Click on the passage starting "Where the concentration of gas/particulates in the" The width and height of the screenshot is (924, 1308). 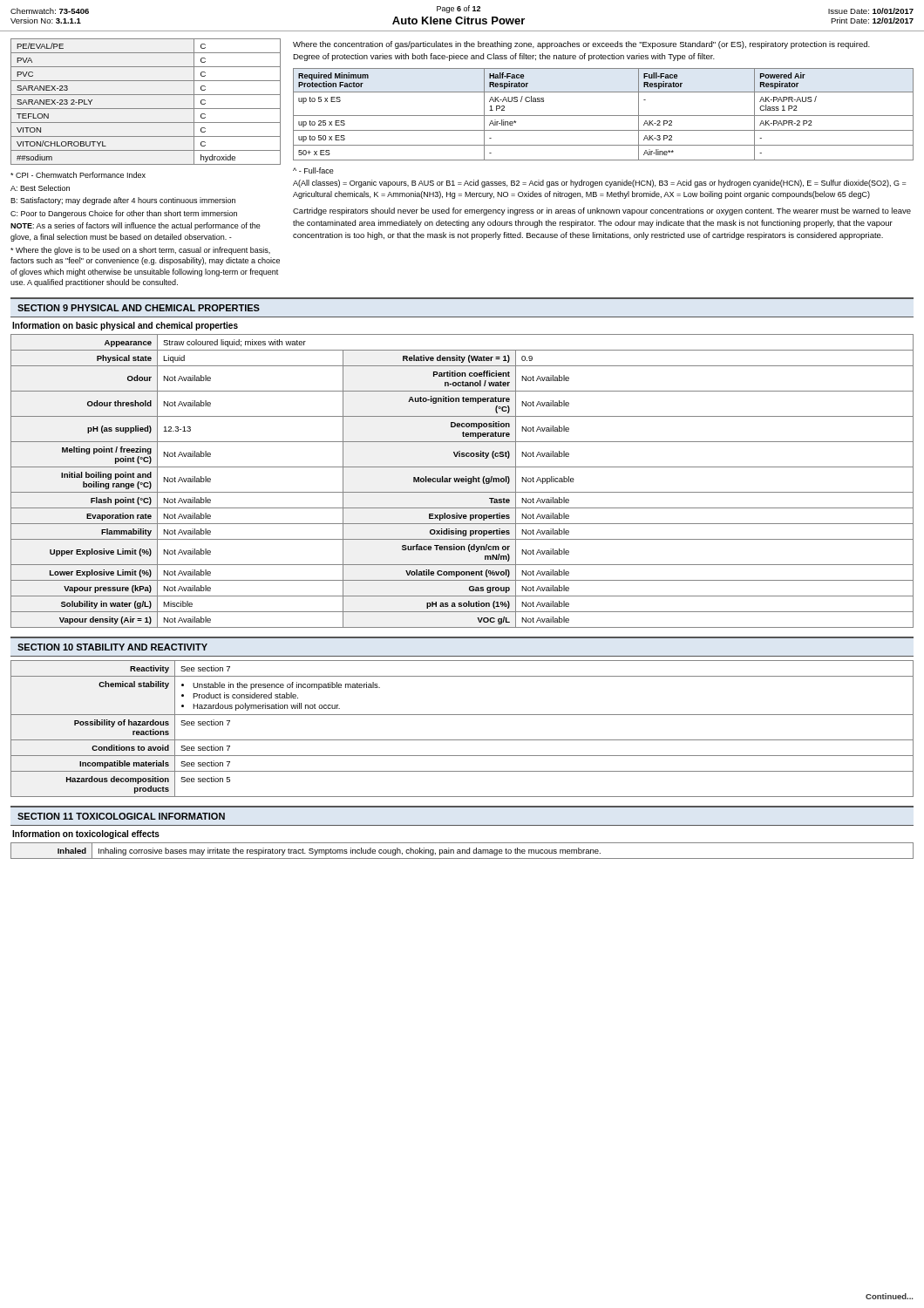[x=581, y=50]
